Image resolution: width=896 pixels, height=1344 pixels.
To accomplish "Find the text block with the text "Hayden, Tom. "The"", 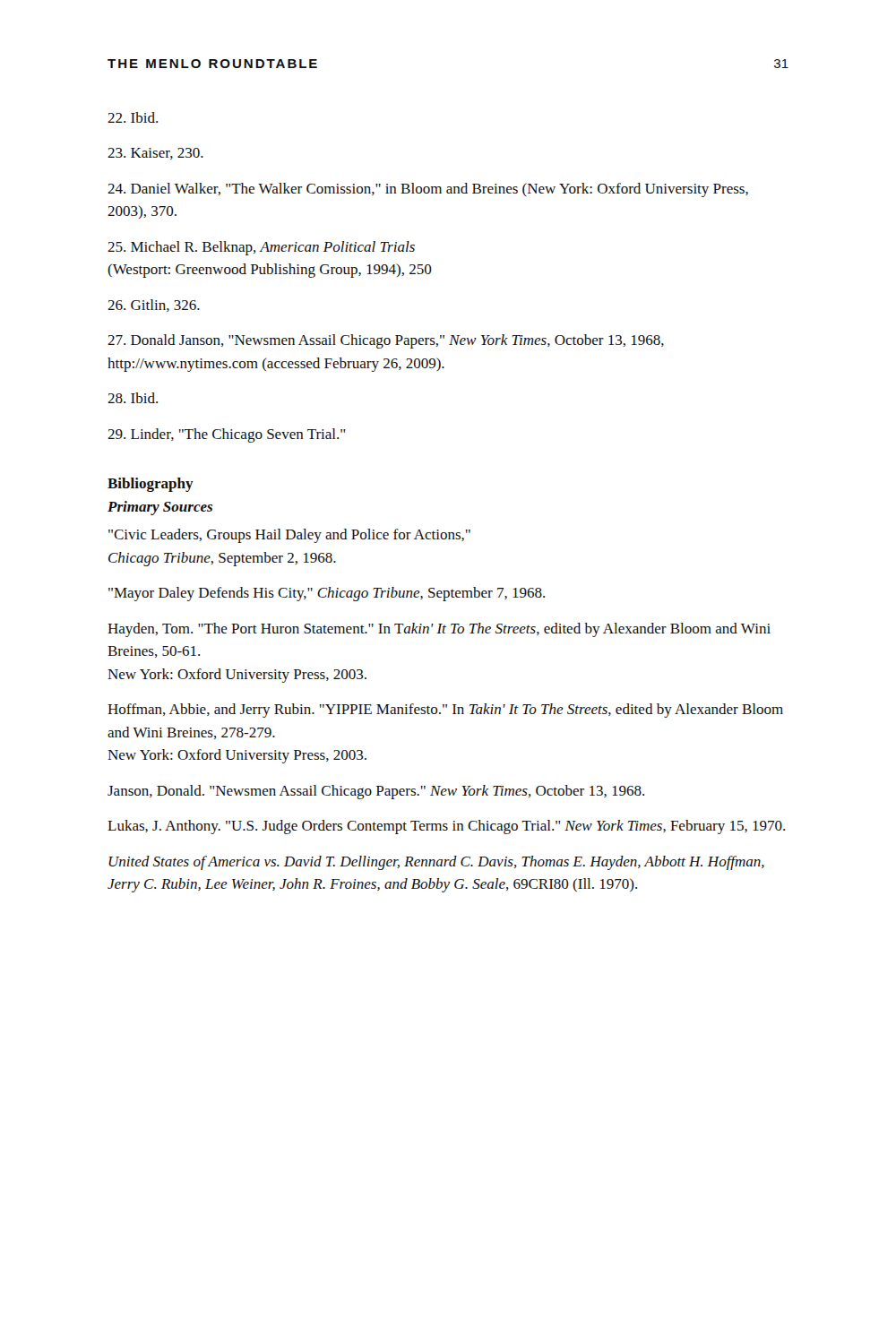I will point(439,630).
